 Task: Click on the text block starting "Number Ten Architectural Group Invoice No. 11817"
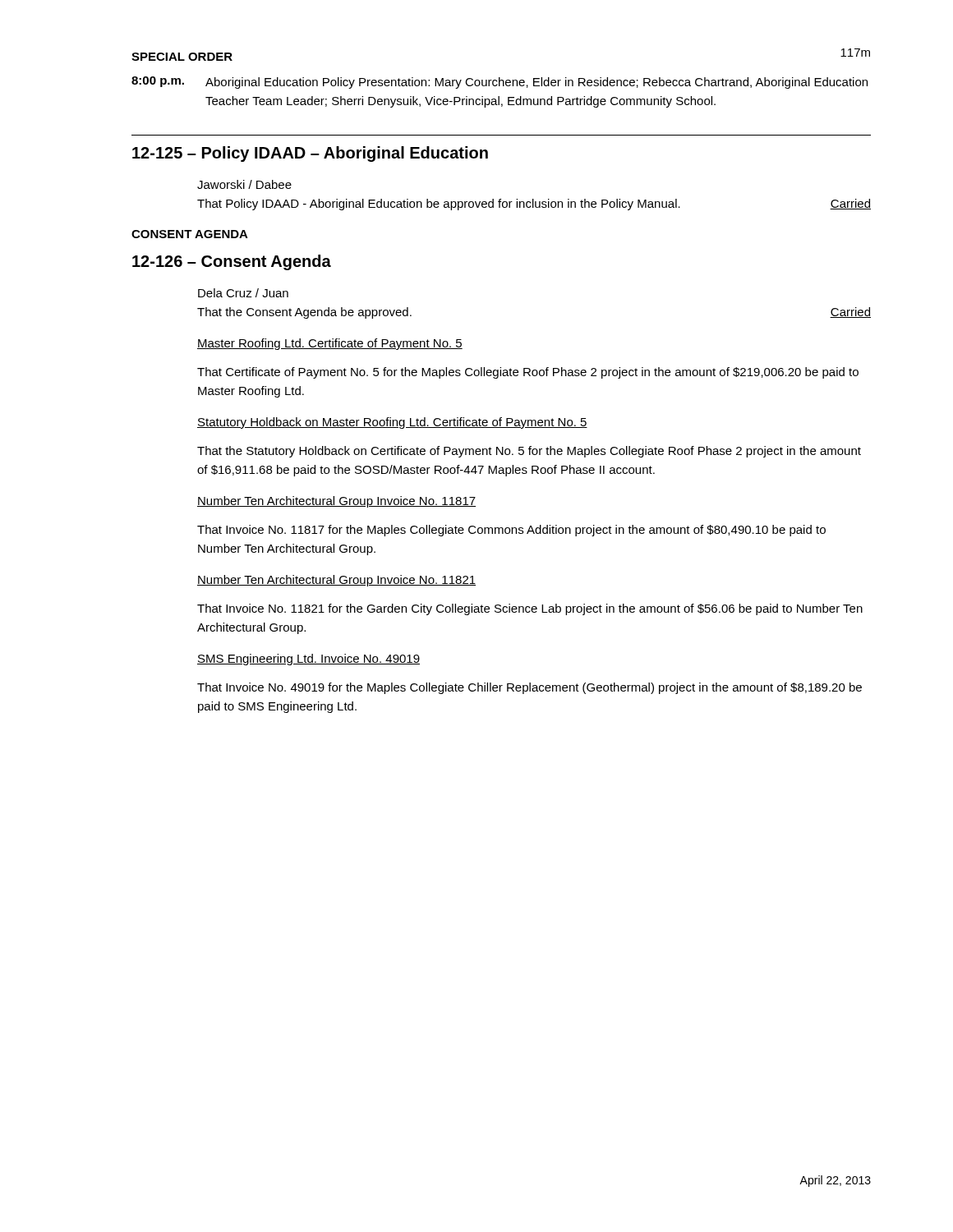pos(336,502)
